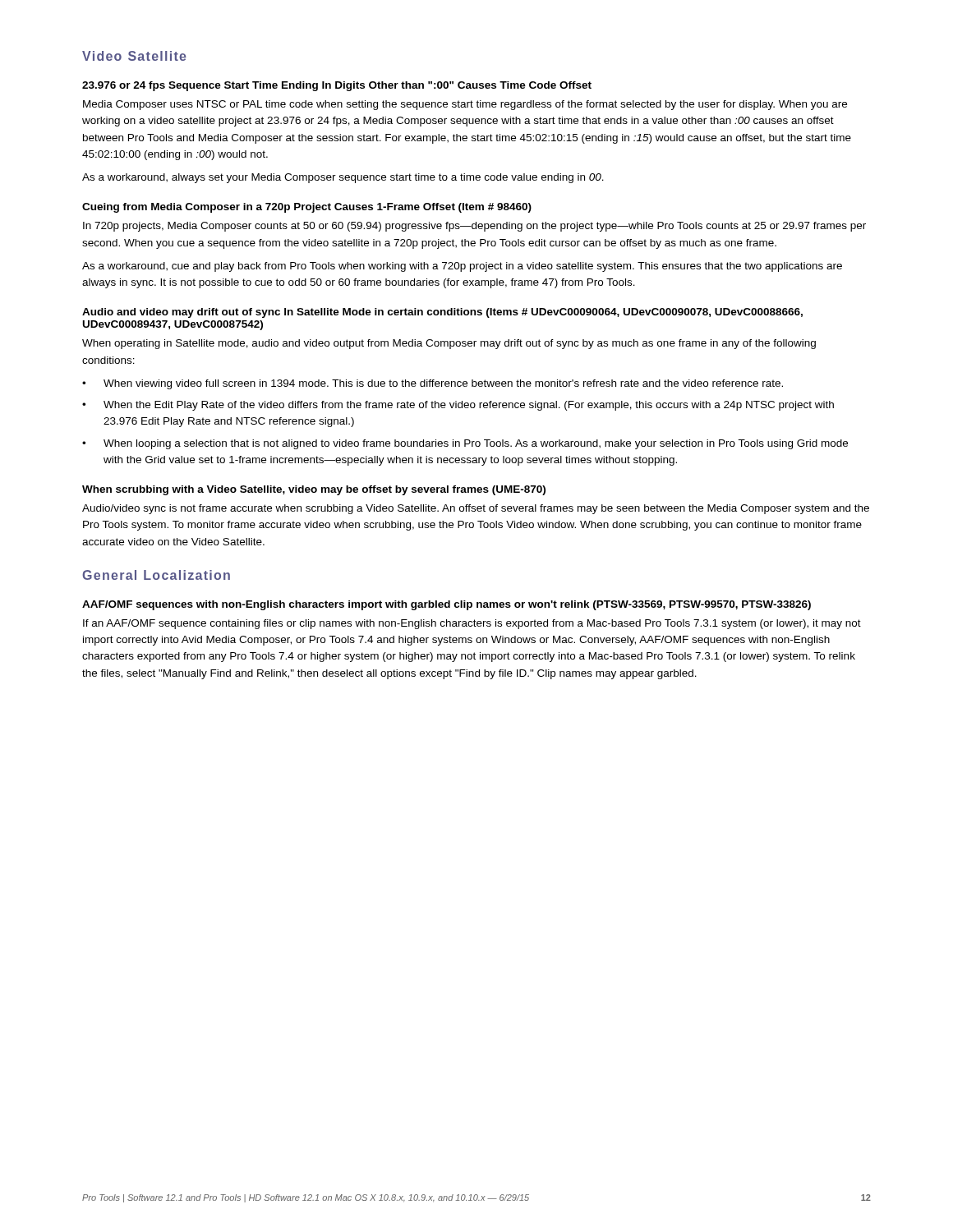953x1232 pixels.
Task: Navigate to the block starting "Video Satellite"
Action: 135,56
